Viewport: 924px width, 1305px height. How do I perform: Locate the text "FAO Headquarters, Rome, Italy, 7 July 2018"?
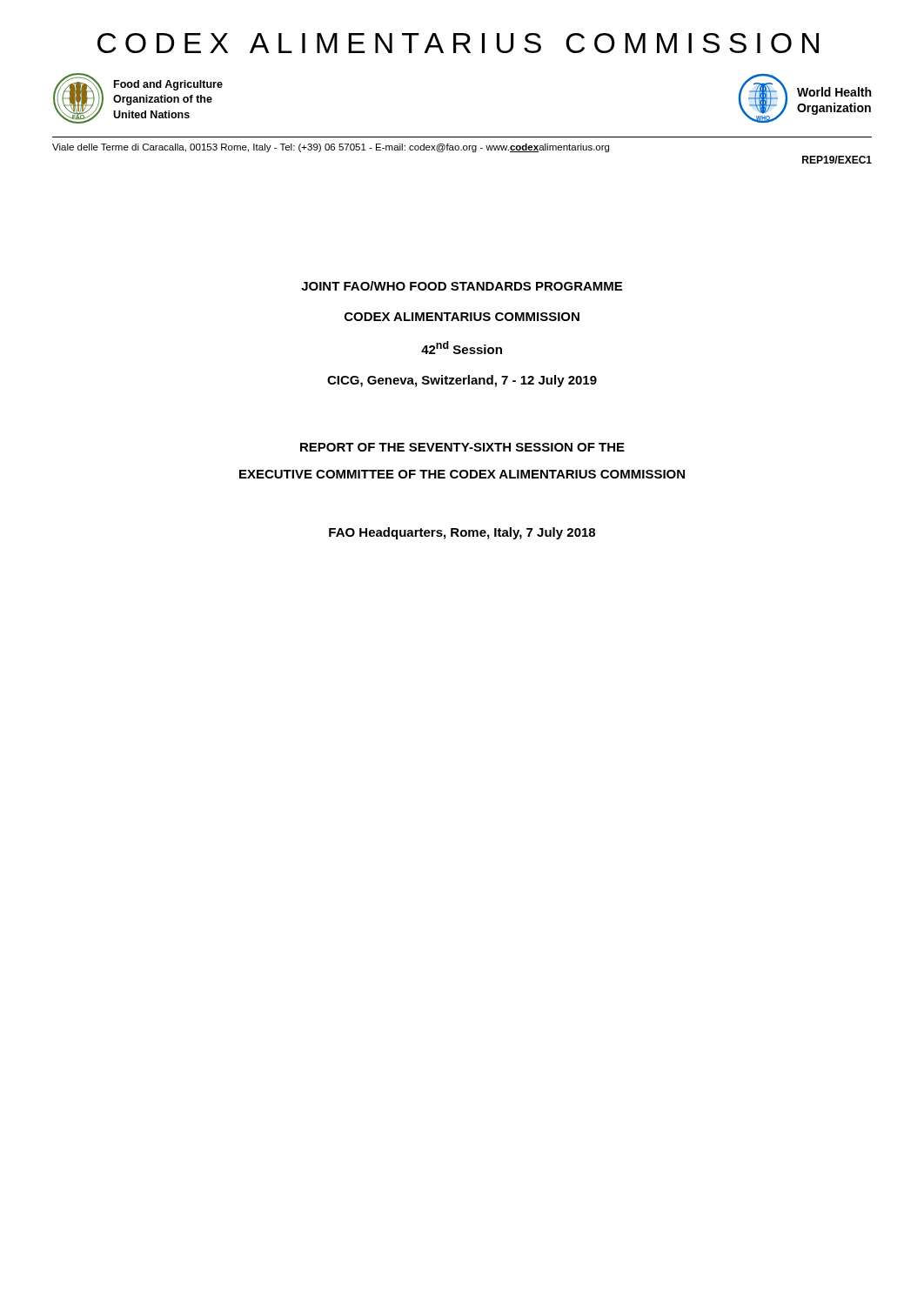coord(462,532)
